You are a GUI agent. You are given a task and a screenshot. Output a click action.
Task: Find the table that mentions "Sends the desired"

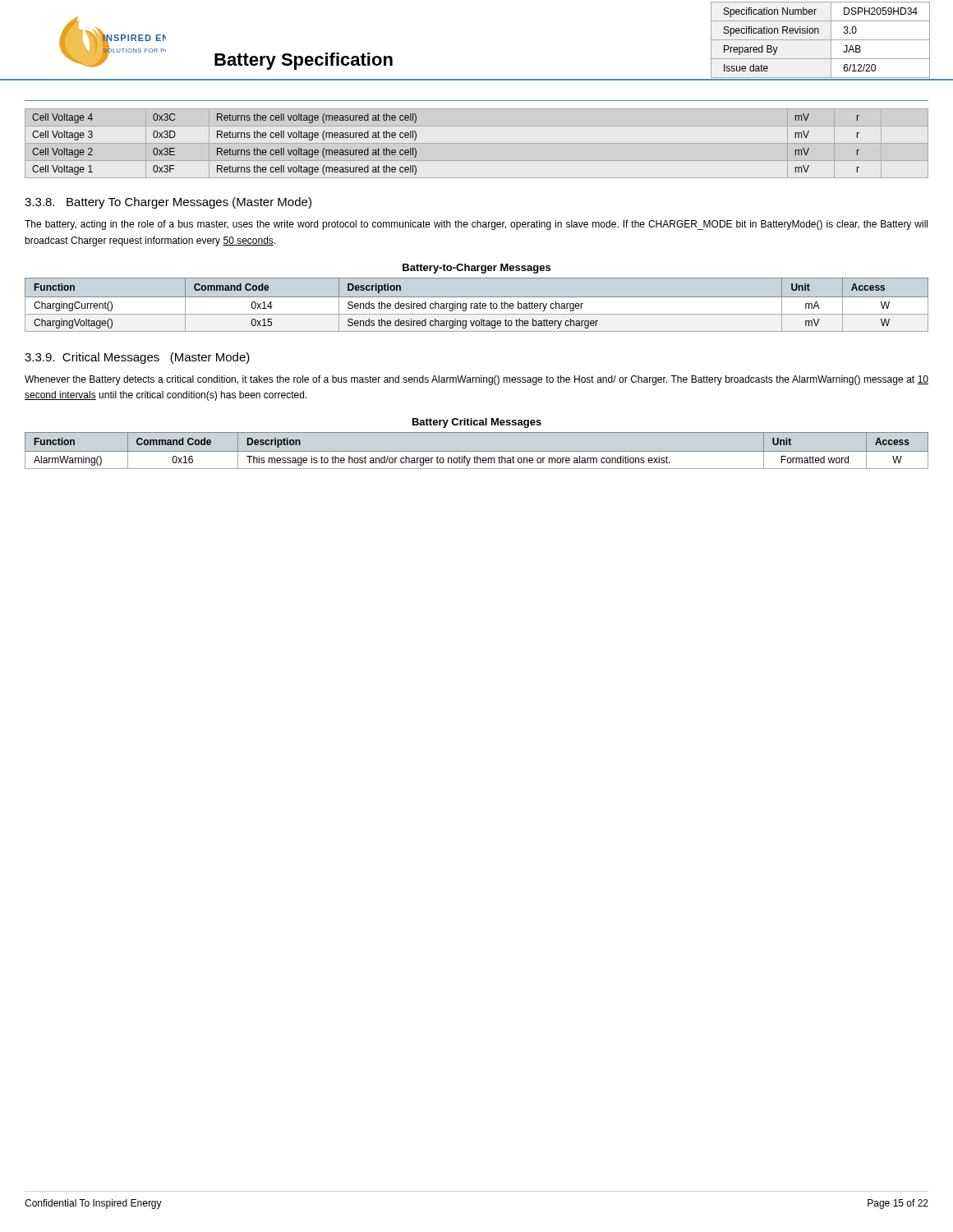(476, 304)
